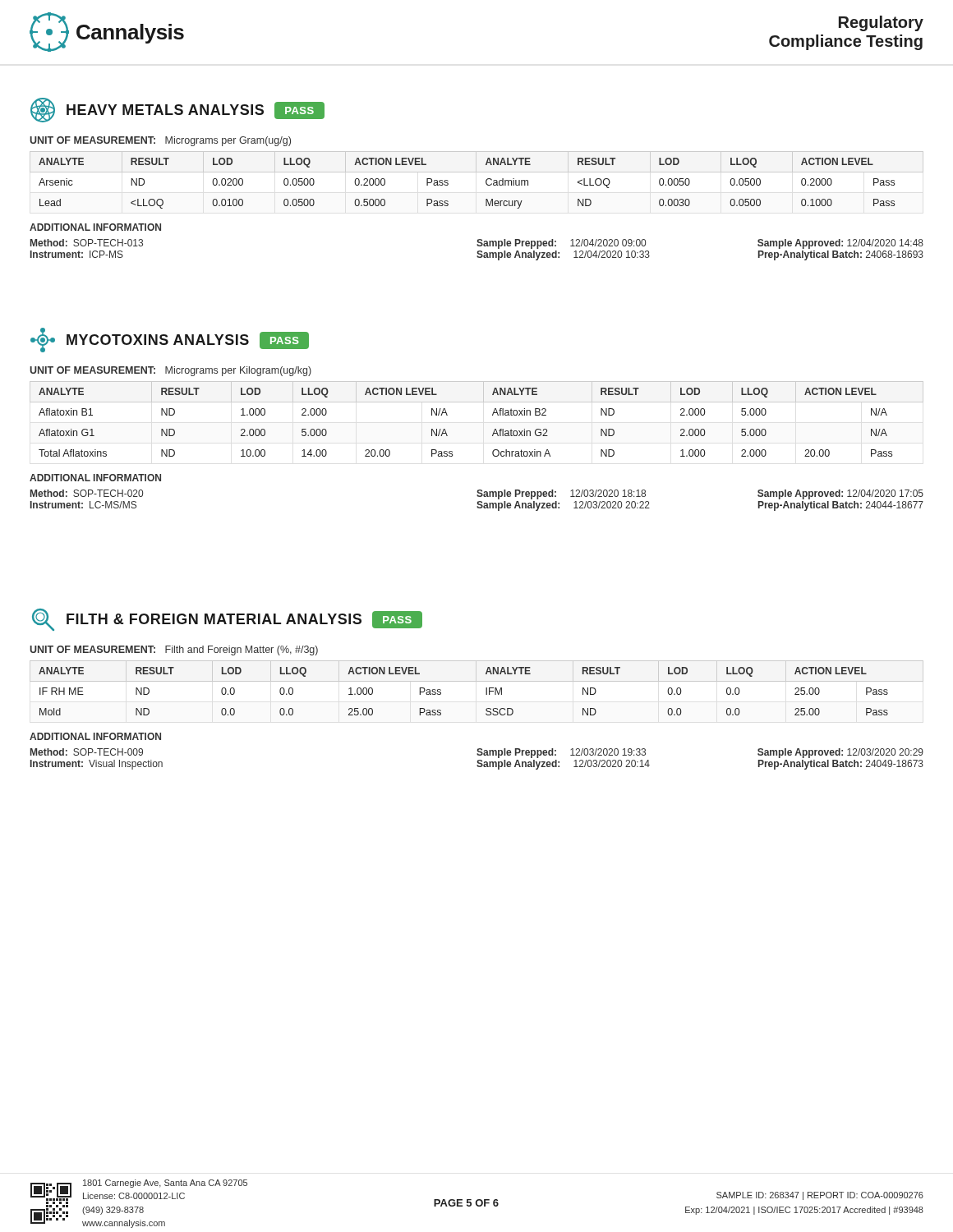The height and width of the screenshot is (1232, 953).
Task: Find the table that mentions "IF RH ME"
Action: pyautogui.click(x=476, y=692)
